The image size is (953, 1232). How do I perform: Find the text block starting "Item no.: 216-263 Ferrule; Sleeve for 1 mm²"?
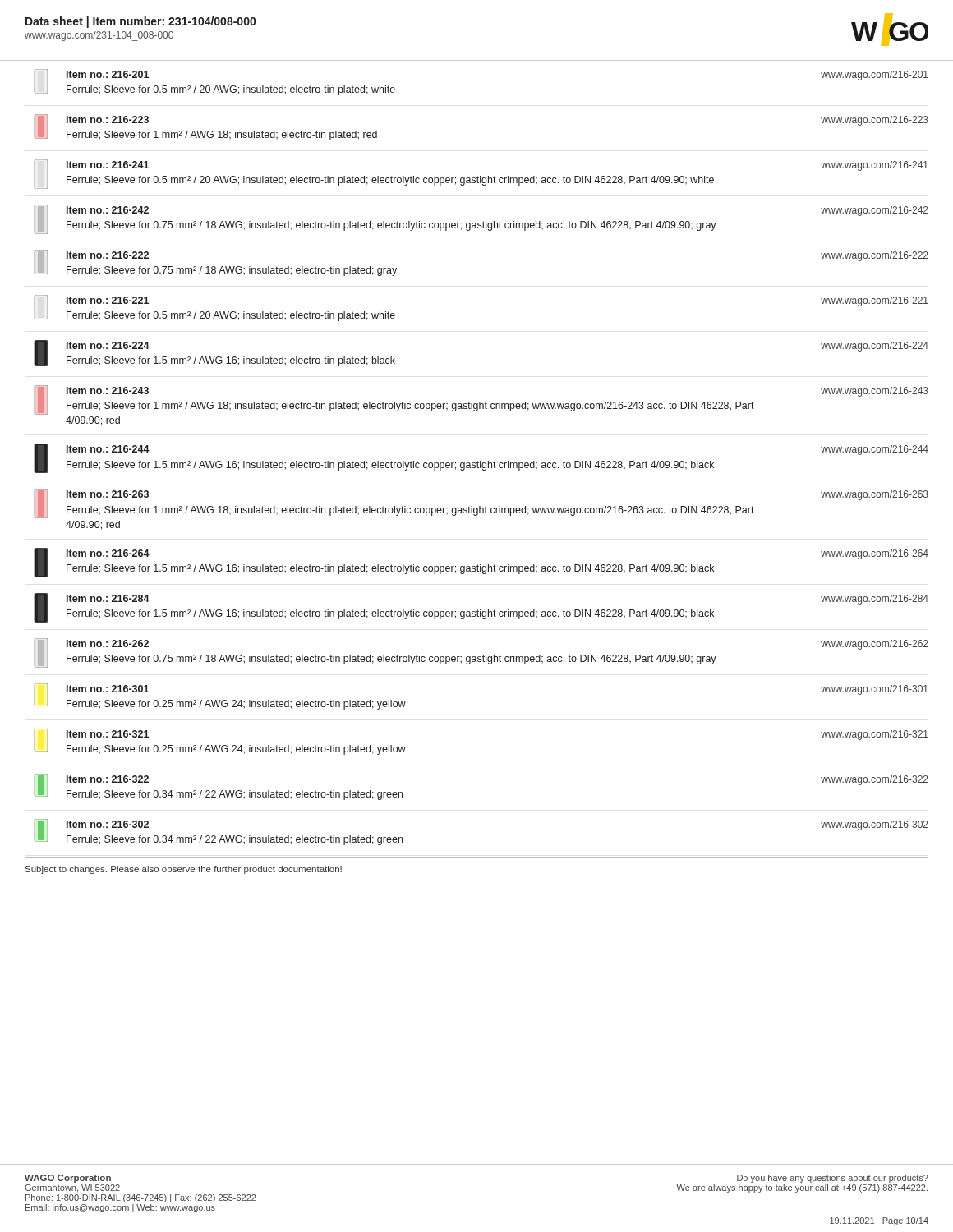pyautogui.click(x=476, y=510)
